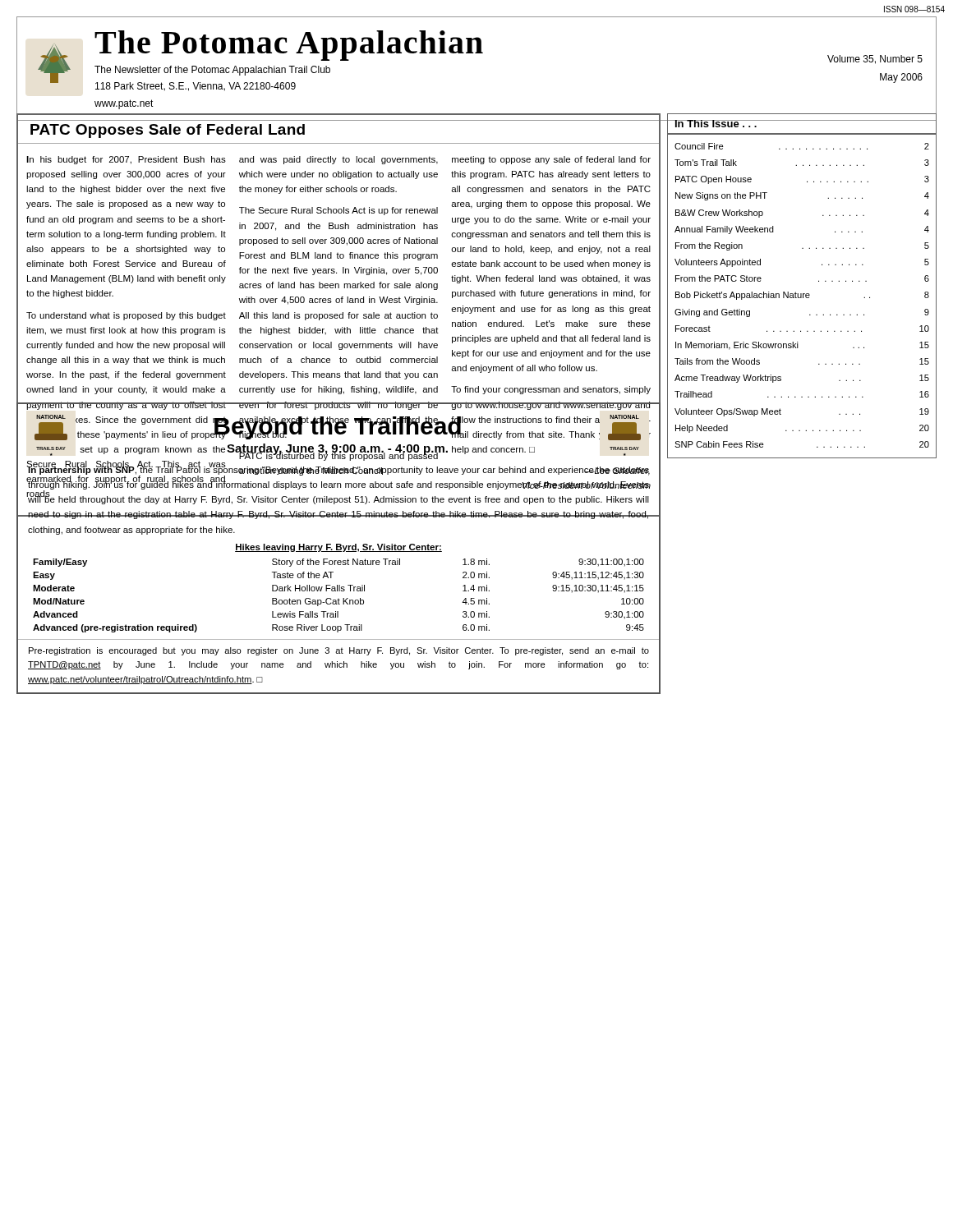The image size is (953, 1232).
Task: Navigate to the block starting "and was paid directly to local"
Action: [x=339, y=315]
